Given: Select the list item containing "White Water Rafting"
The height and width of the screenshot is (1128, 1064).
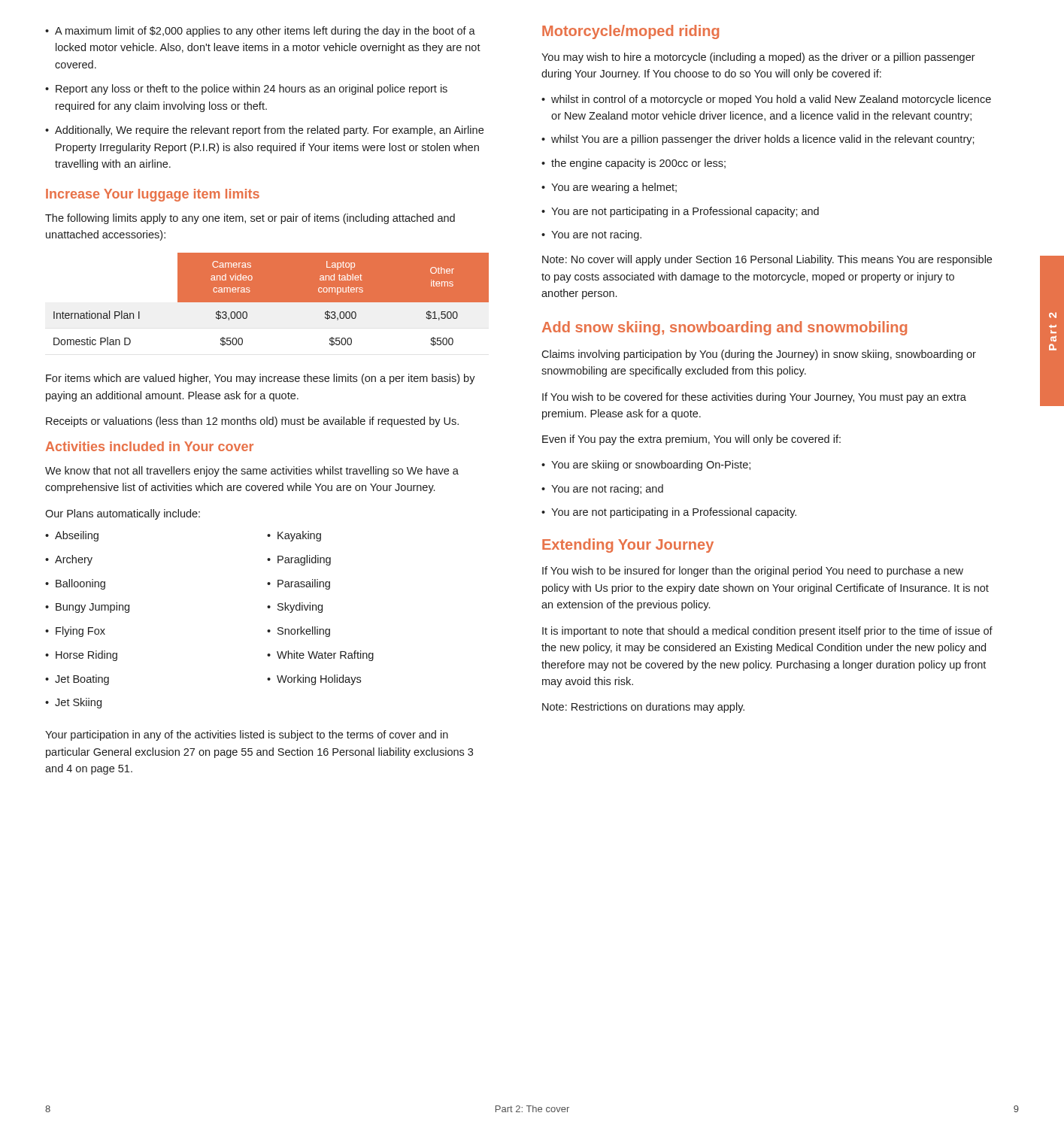Looking at the screenshot, I should [x=325, y=655].
